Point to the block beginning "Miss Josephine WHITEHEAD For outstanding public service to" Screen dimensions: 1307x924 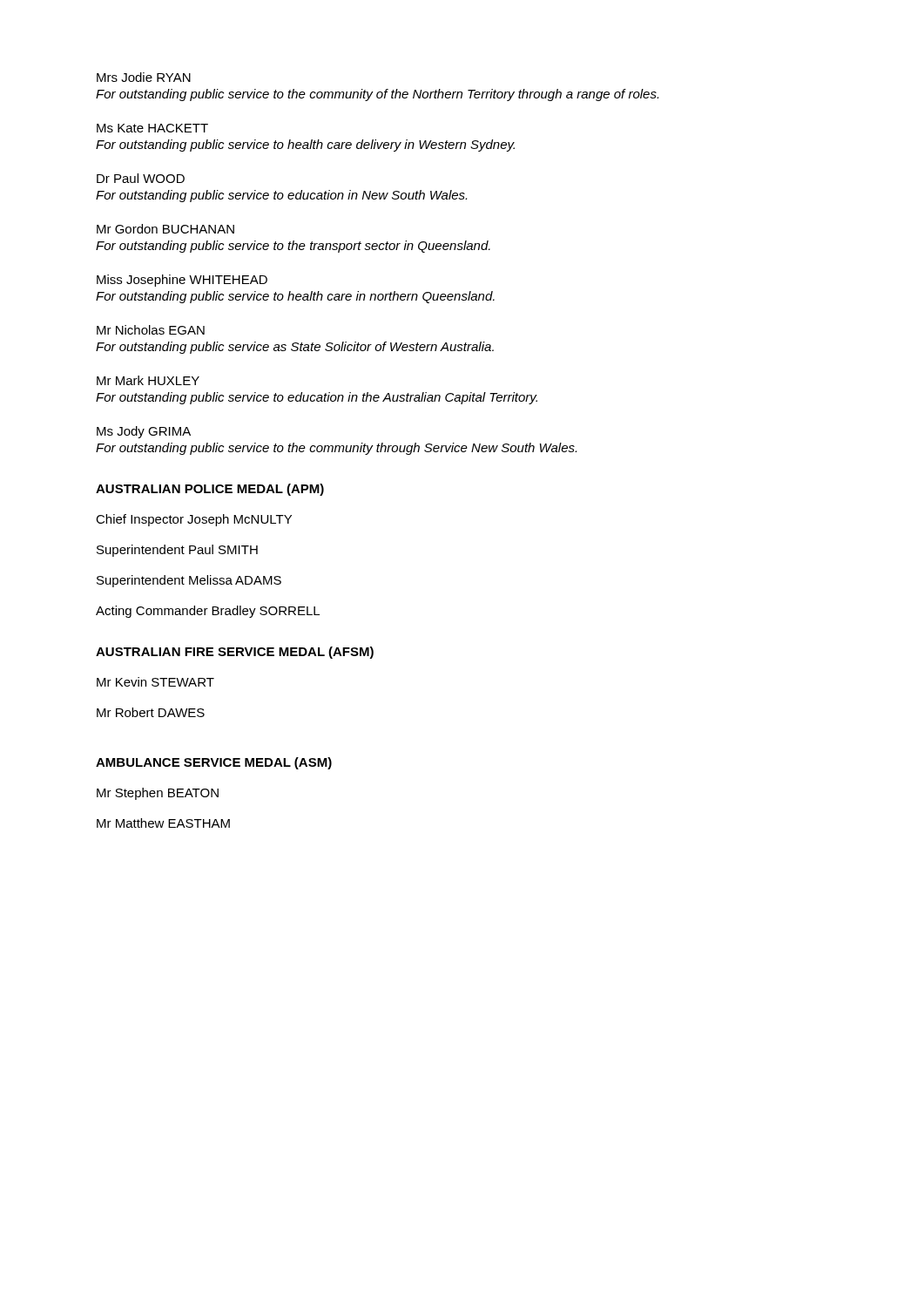pos(427,288)
